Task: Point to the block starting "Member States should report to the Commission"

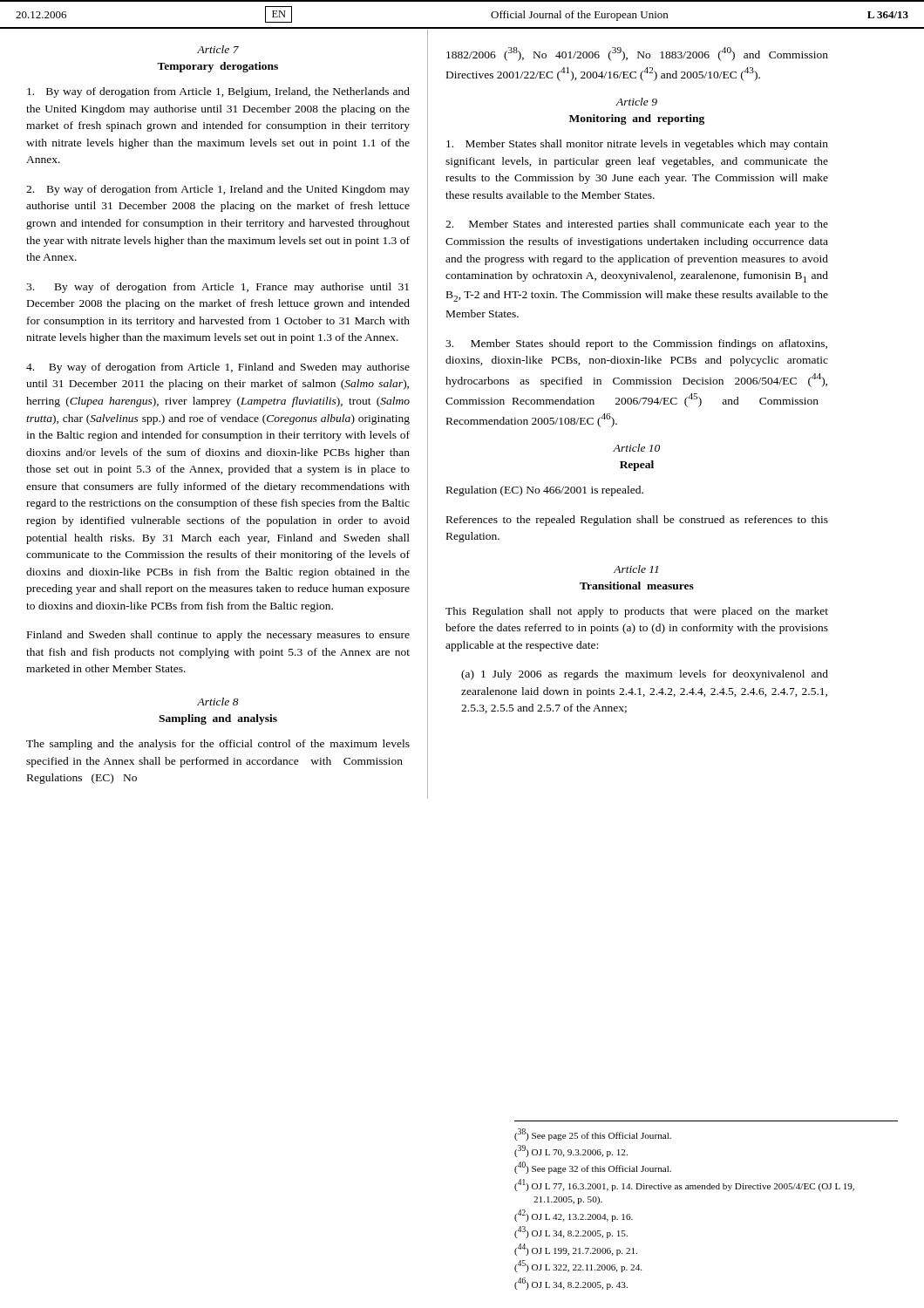Action: point(637,381)
